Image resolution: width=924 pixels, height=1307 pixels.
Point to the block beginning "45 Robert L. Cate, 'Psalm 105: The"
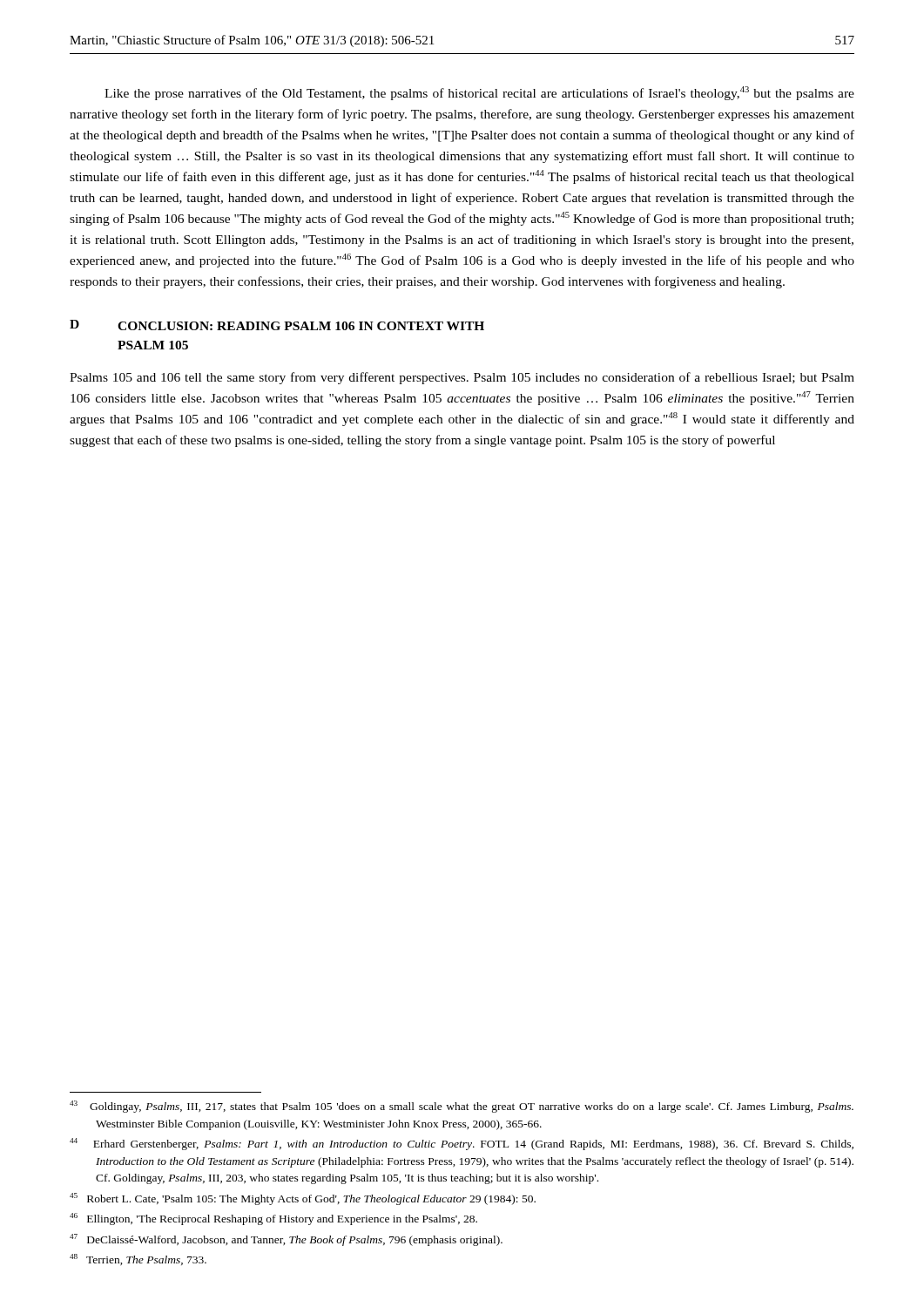(303, 1198)
